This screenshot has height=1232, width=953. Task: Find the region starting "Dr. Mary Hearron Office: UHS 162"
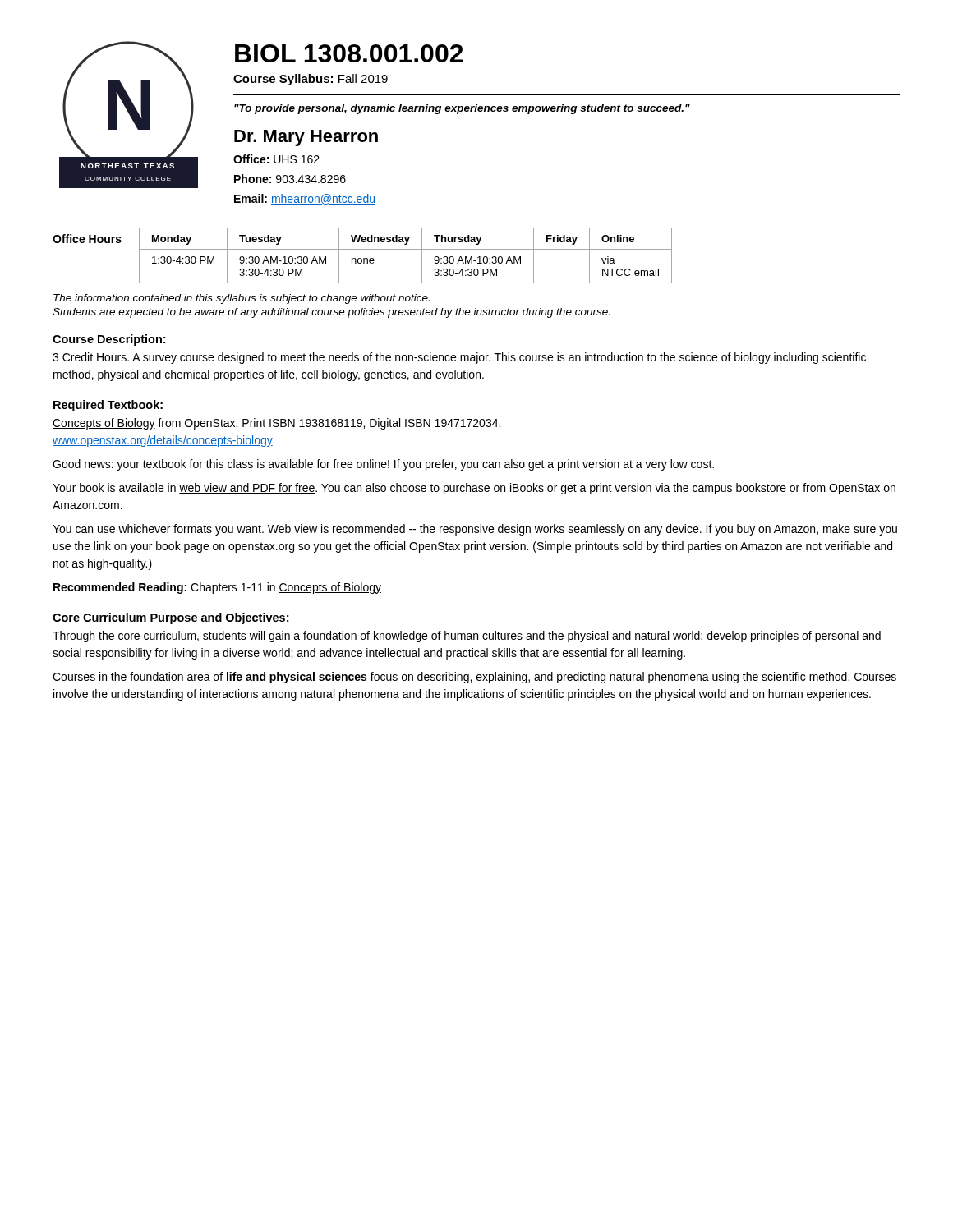[306, 138]
